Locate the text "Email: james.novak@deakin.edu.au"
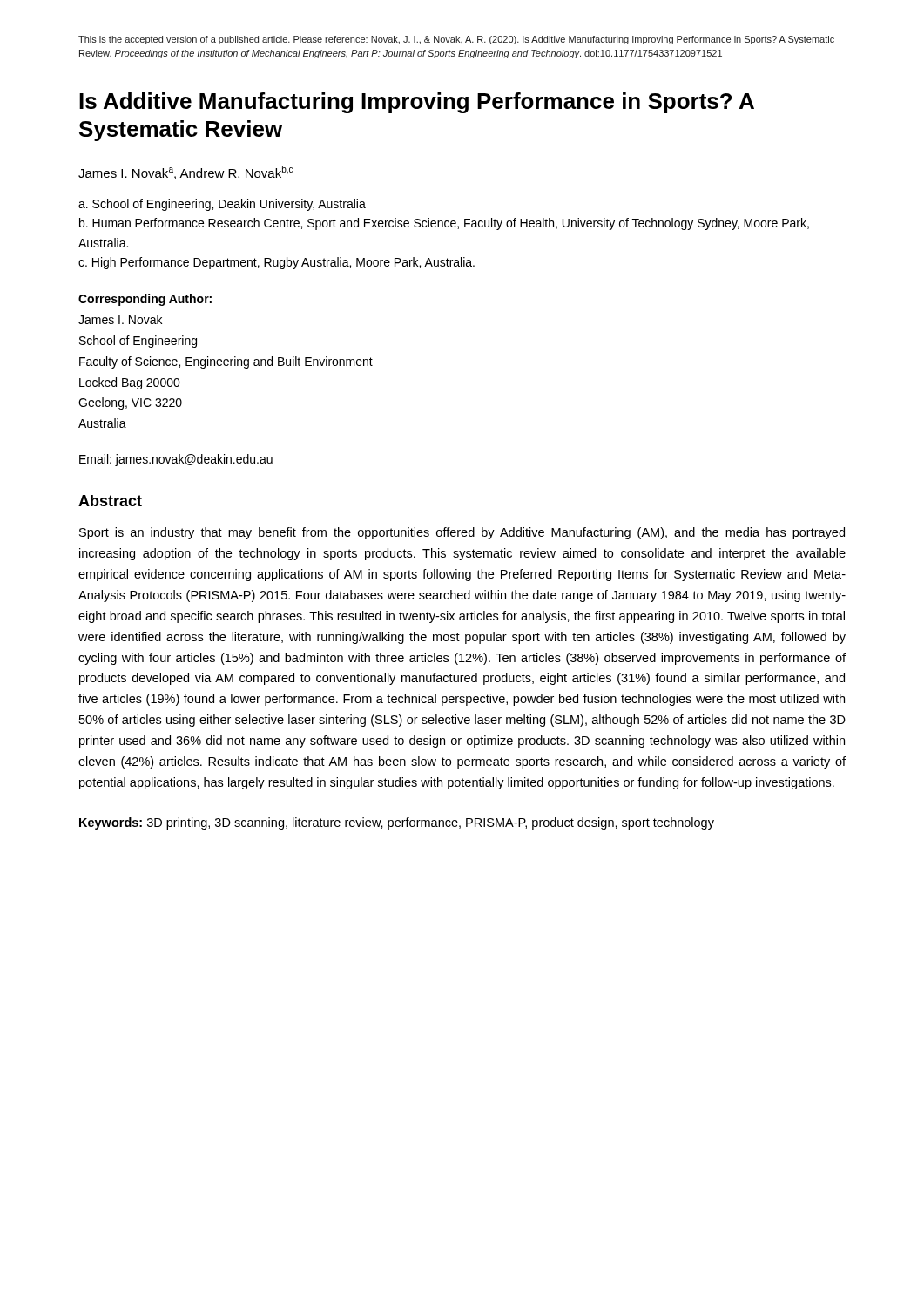The image size is (924, 1307). point(176,459)
